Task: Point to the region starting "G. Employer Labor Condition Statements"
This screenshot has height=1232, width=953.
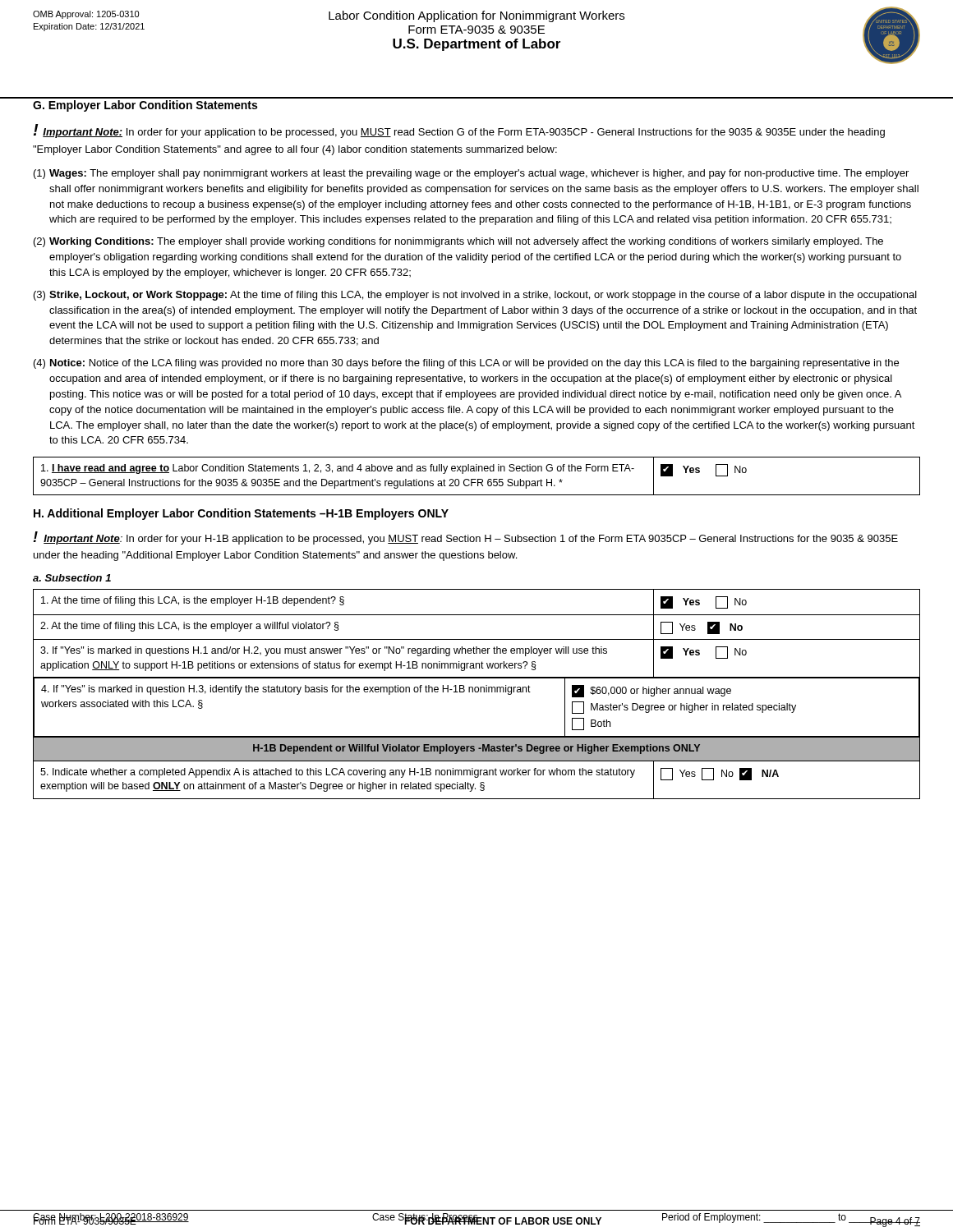Action: point(145,105)
